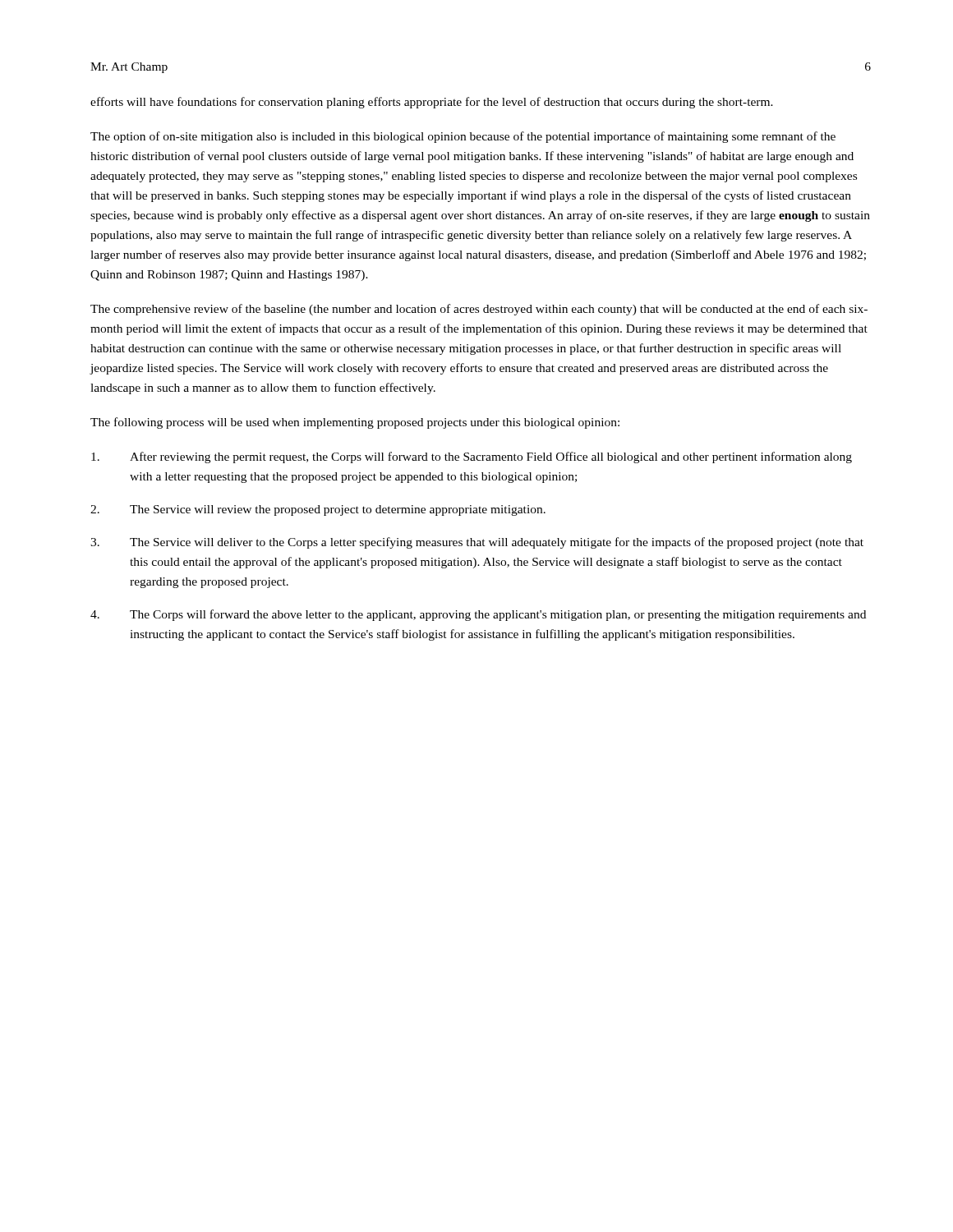Select the list item with the text "4. The Corps will forward the"
The width and height of the screenshot is (953, 1232).
click(x=481, y=625)
